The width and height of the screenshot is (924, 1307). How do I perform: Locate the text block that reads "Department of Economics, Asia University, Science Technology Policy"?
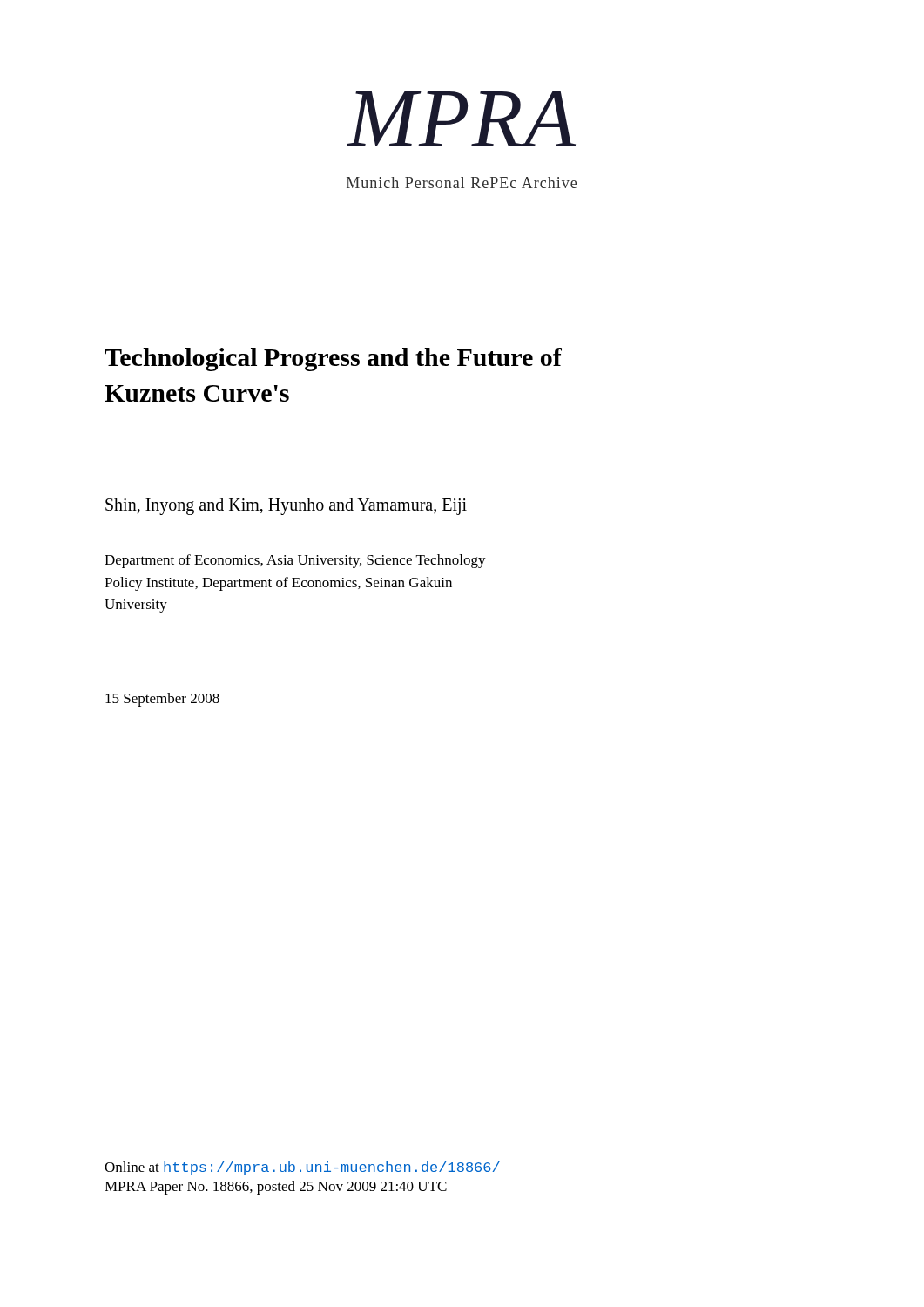295,582
